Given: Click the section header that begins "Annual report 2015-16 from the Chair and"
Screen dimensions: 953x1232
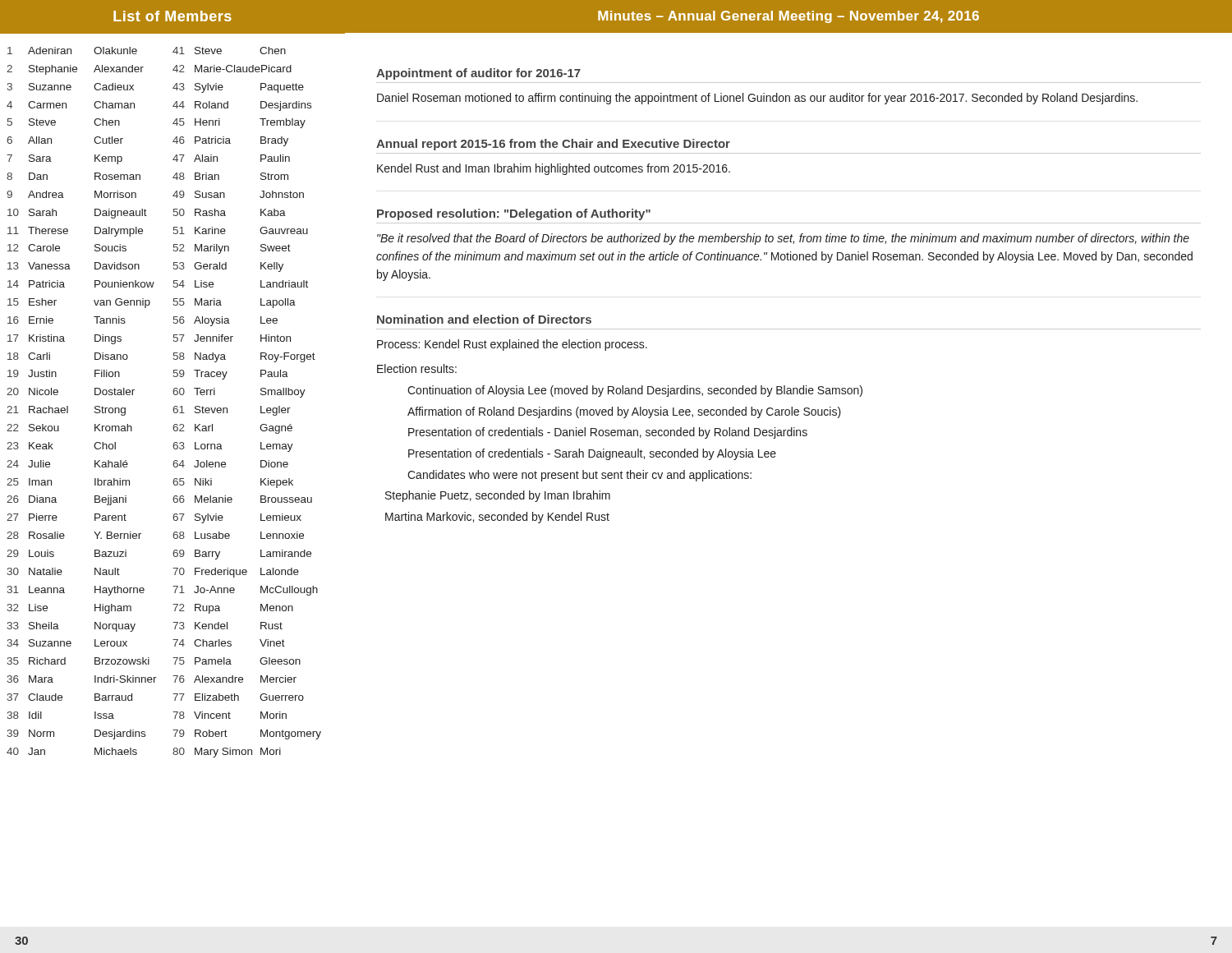Looking at the screenshot, I should (x=553, y=143).
